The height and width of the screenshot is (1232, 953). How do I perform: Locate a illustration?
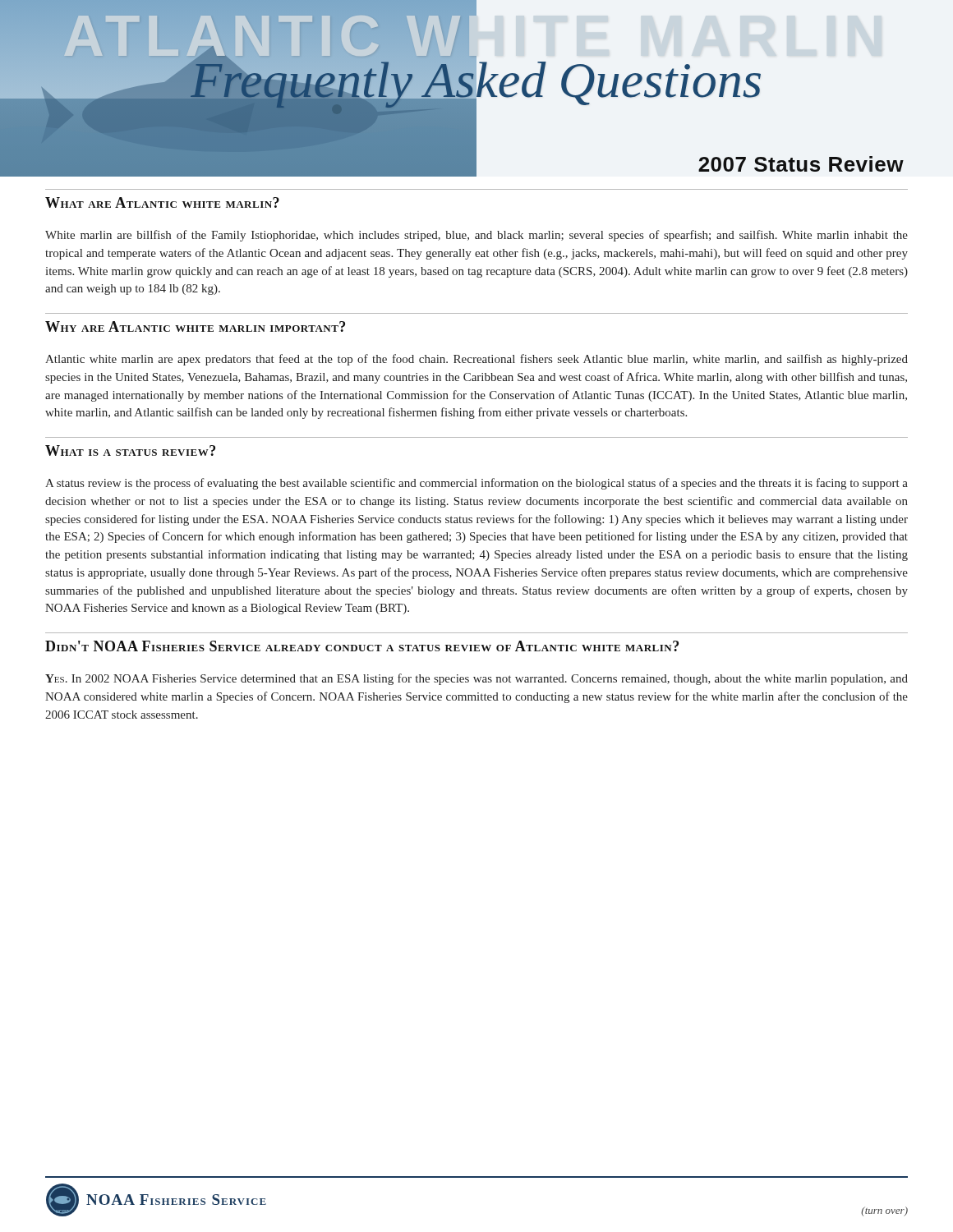(476, 88)
